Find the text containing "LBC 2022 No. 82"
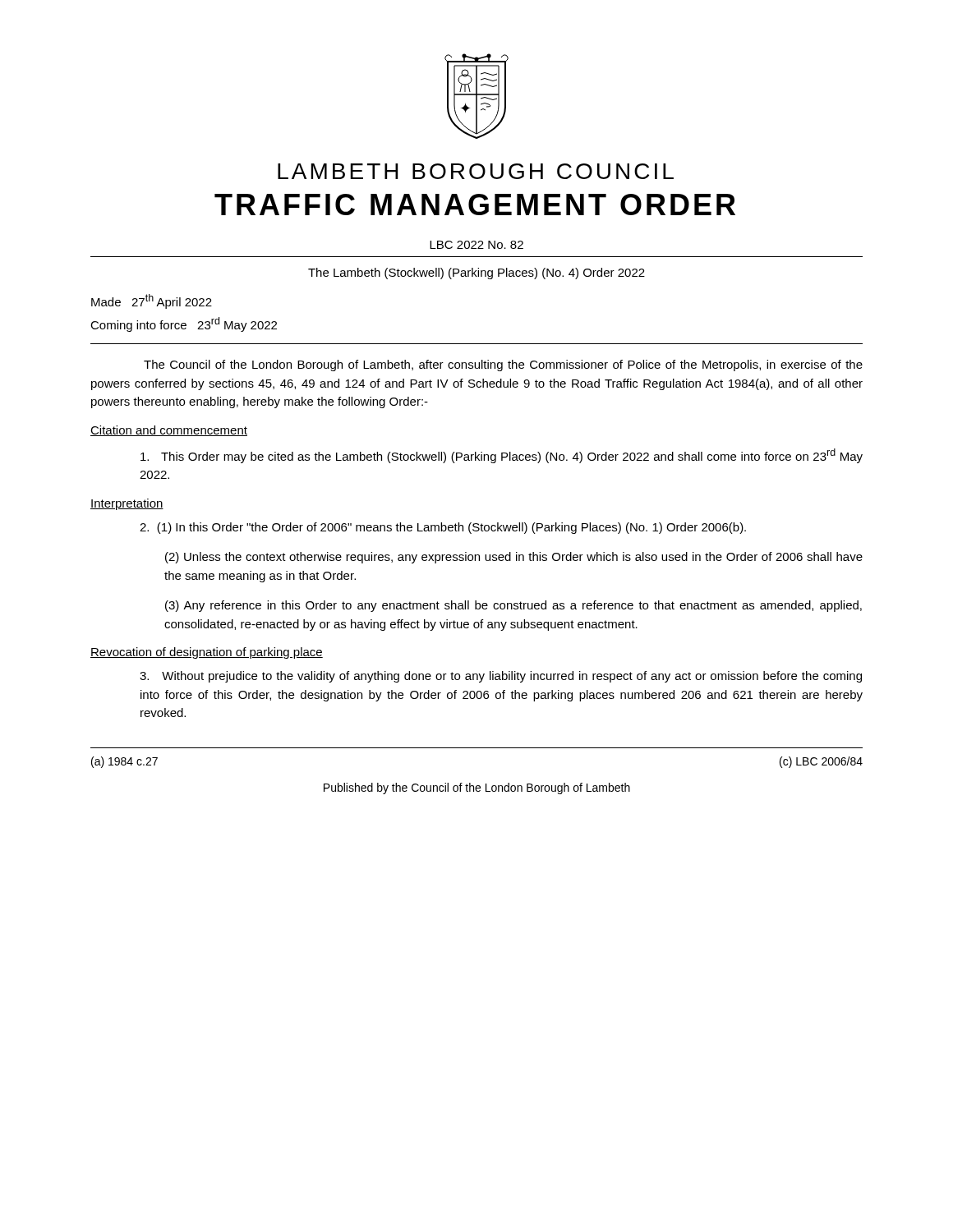This screenshot has height=1232, width=953. 476,244
